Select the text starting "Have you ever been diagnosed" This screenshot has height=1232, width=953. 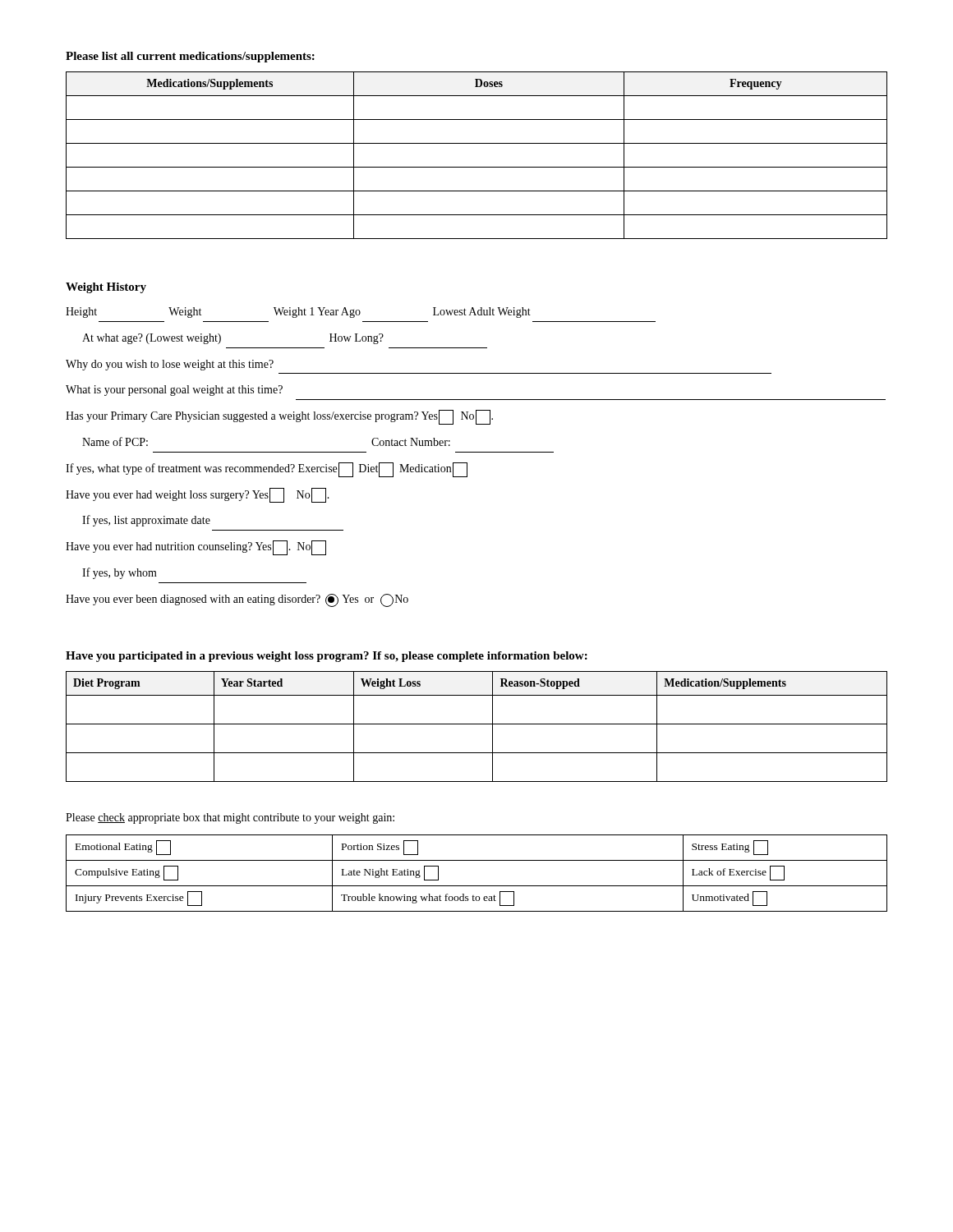pyautogui.click(x=237, y=600)
